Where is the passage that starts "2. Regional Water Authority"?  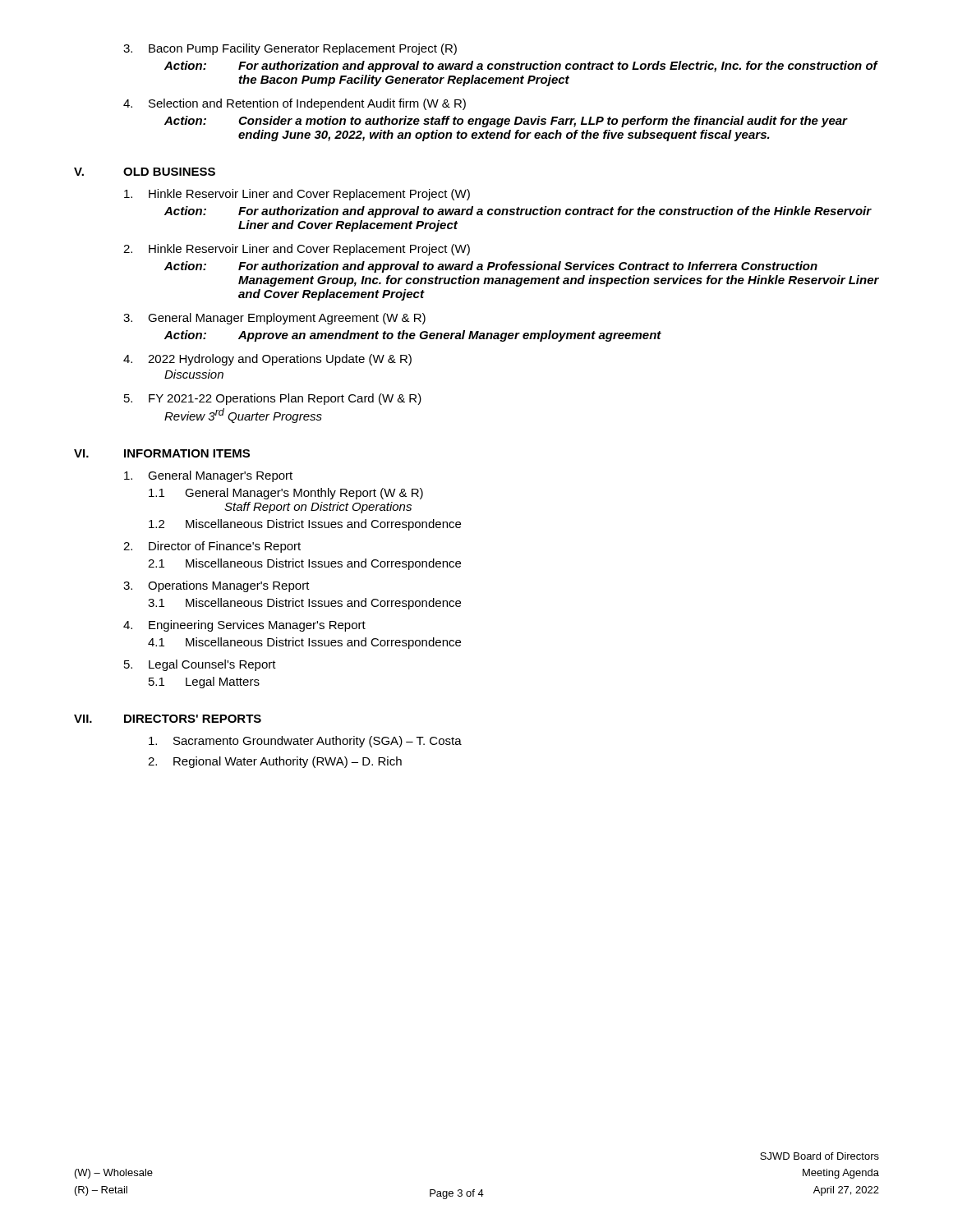(x=275, y=762)
